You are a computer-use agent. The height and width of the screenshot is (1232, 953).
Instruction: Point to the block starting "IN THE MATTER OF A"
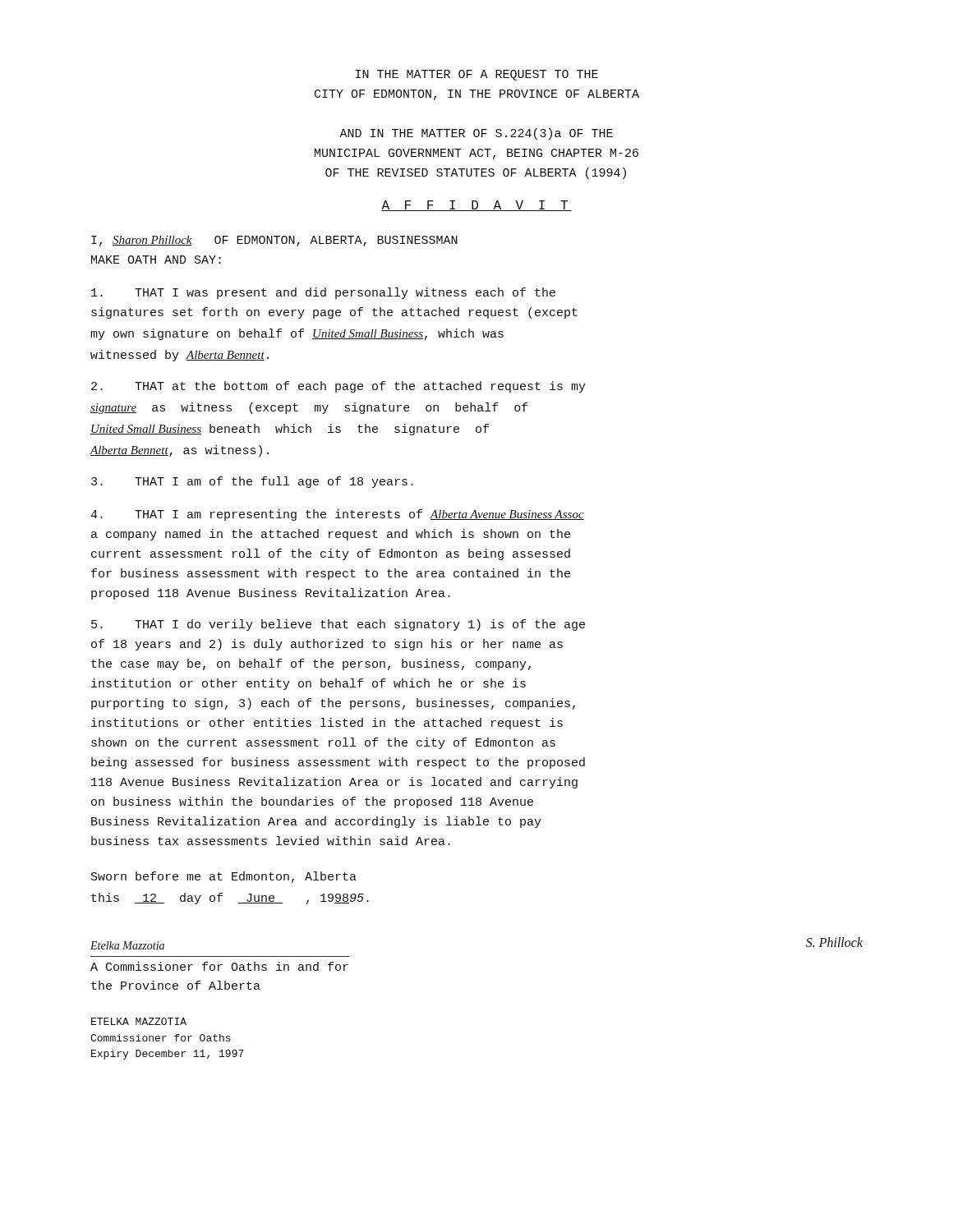(x=476, y=124)
